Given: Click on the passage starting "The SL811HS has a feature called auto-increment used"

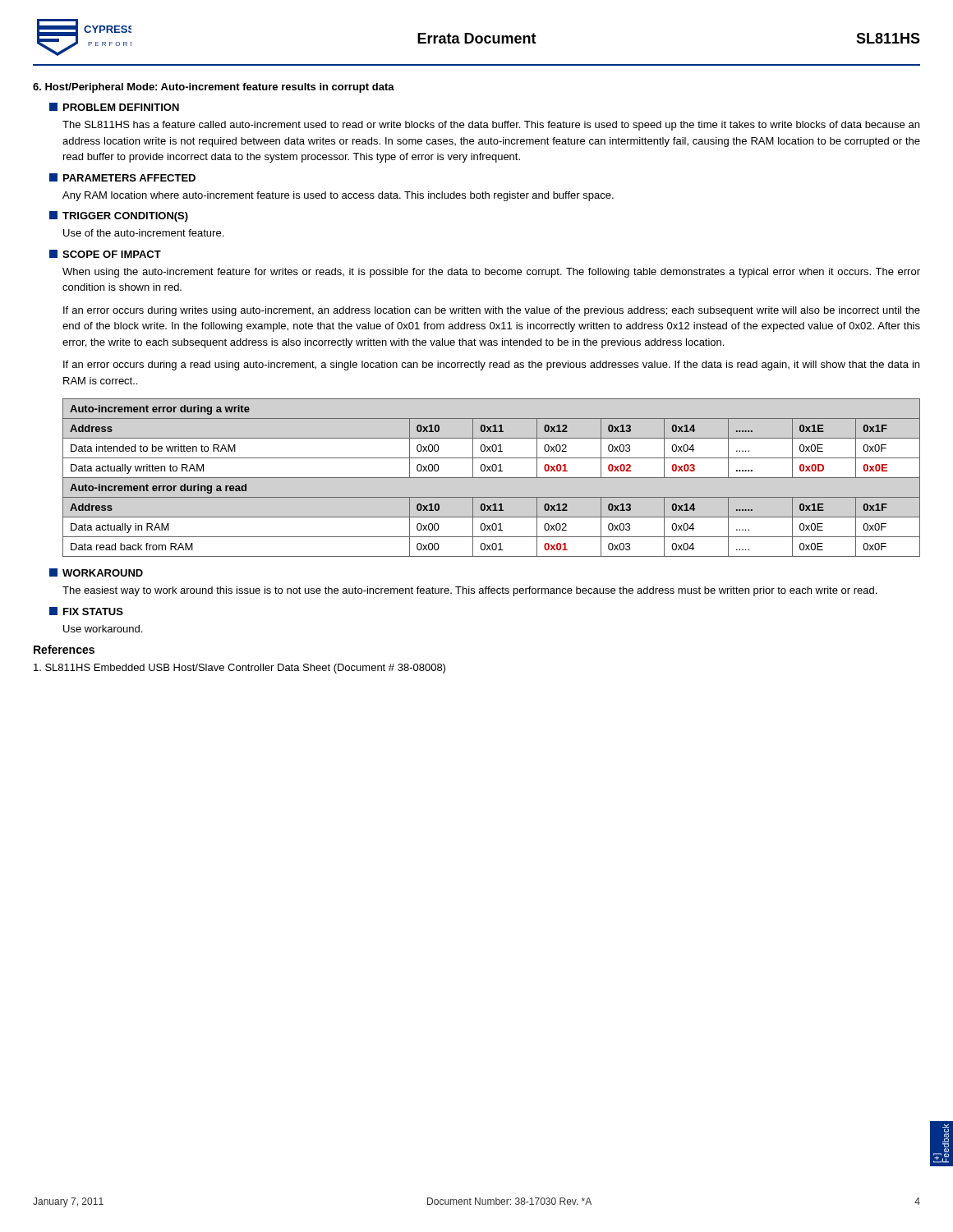Looking at the screenshot, I should [491, 140].
